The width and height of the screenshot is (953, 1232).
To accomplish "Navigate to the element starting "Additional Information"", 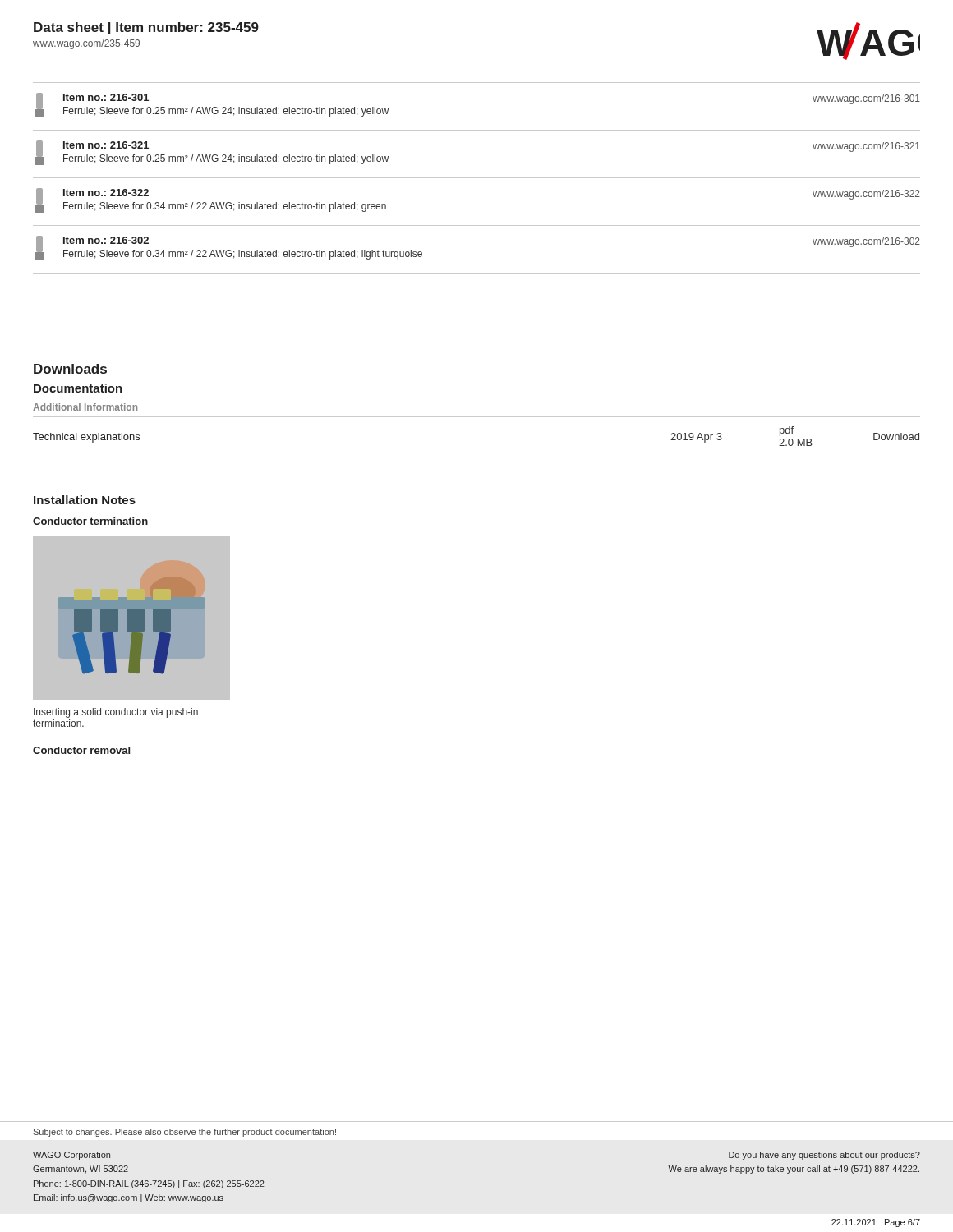I will 85,407.
